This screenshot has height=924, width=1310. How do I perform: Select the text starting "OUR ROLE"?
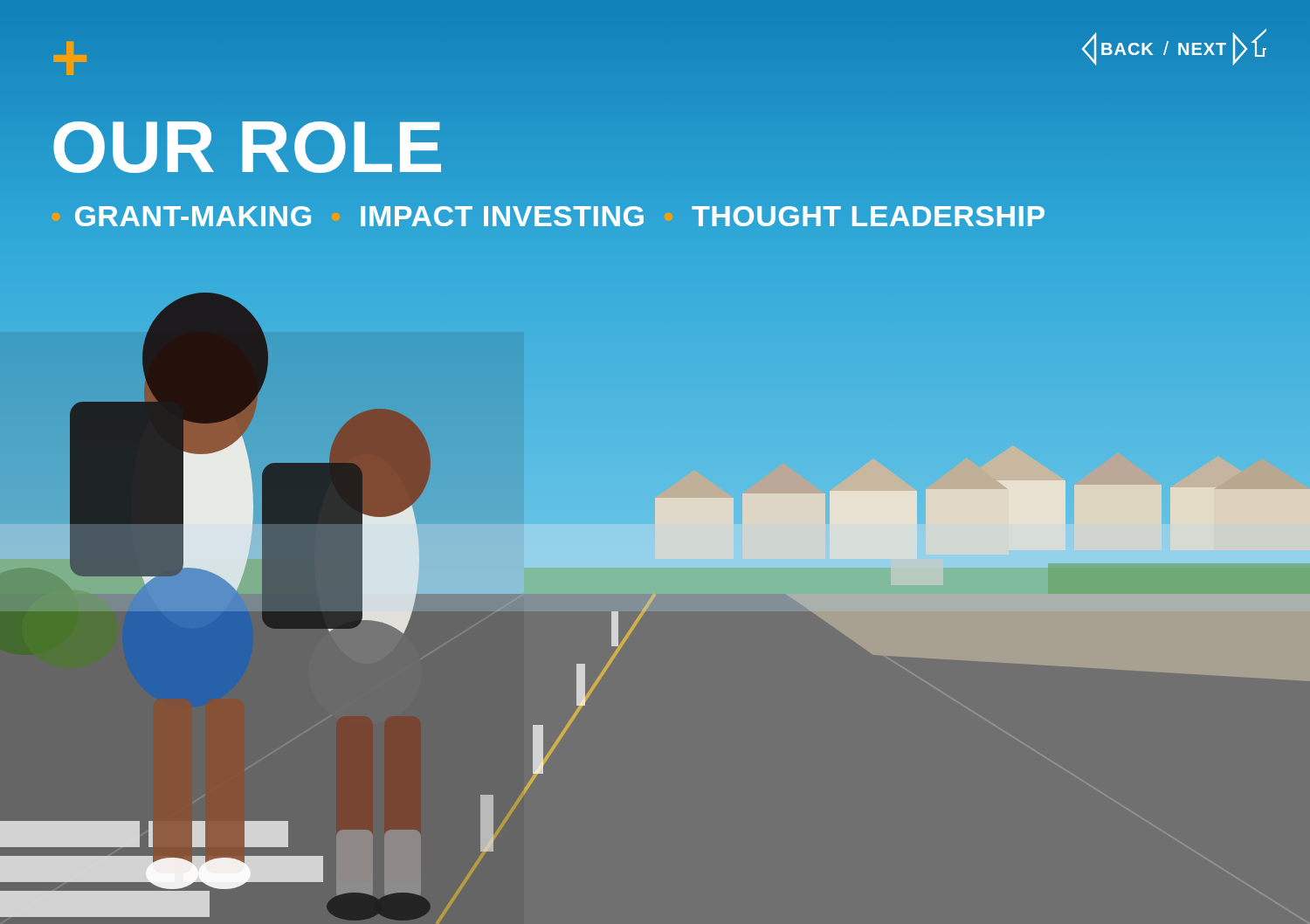tap(248, 147)
